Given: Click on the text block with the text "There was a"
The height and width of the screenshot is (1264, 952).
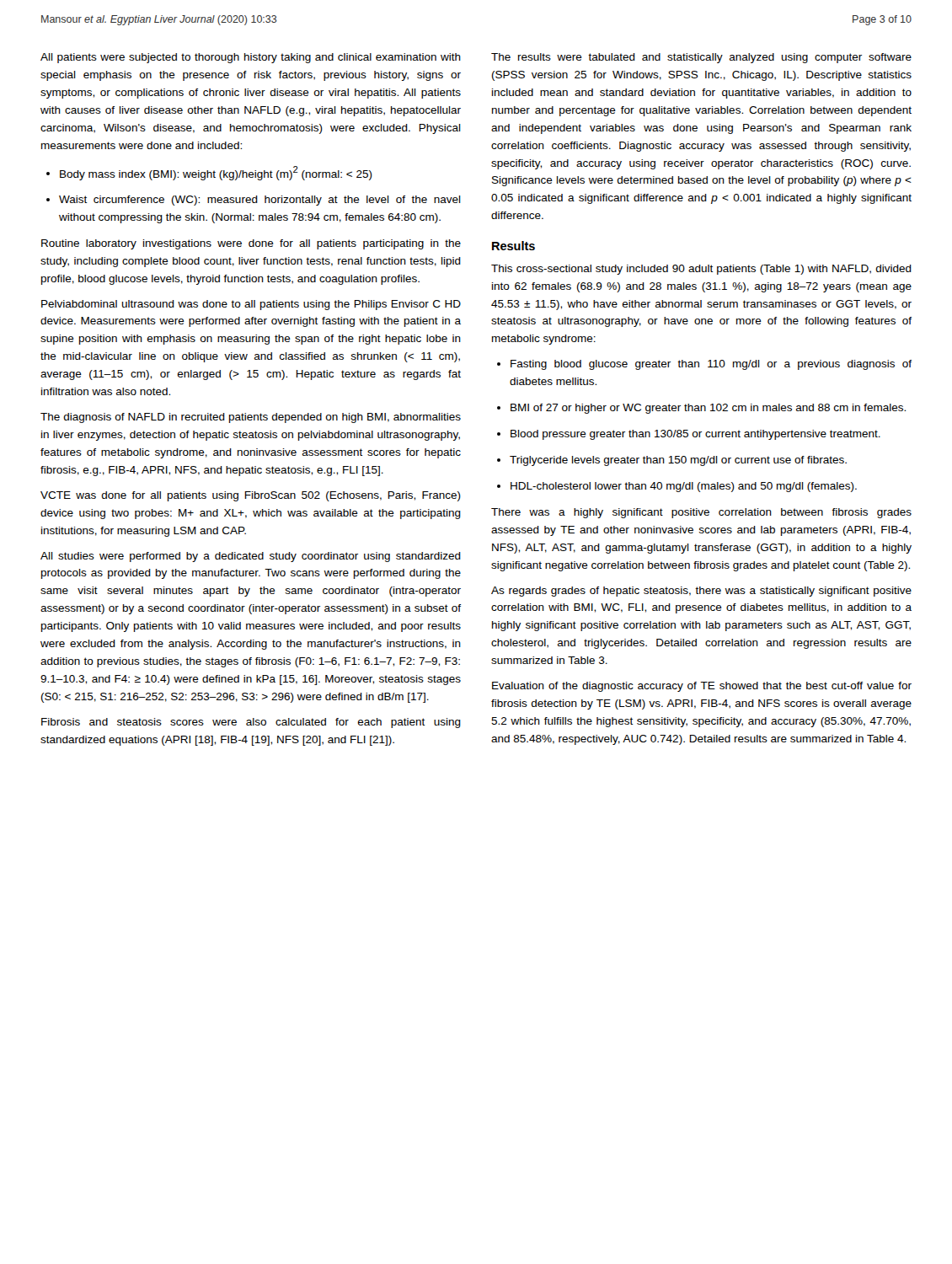Looking at the screenshot, I should point(701,539).
